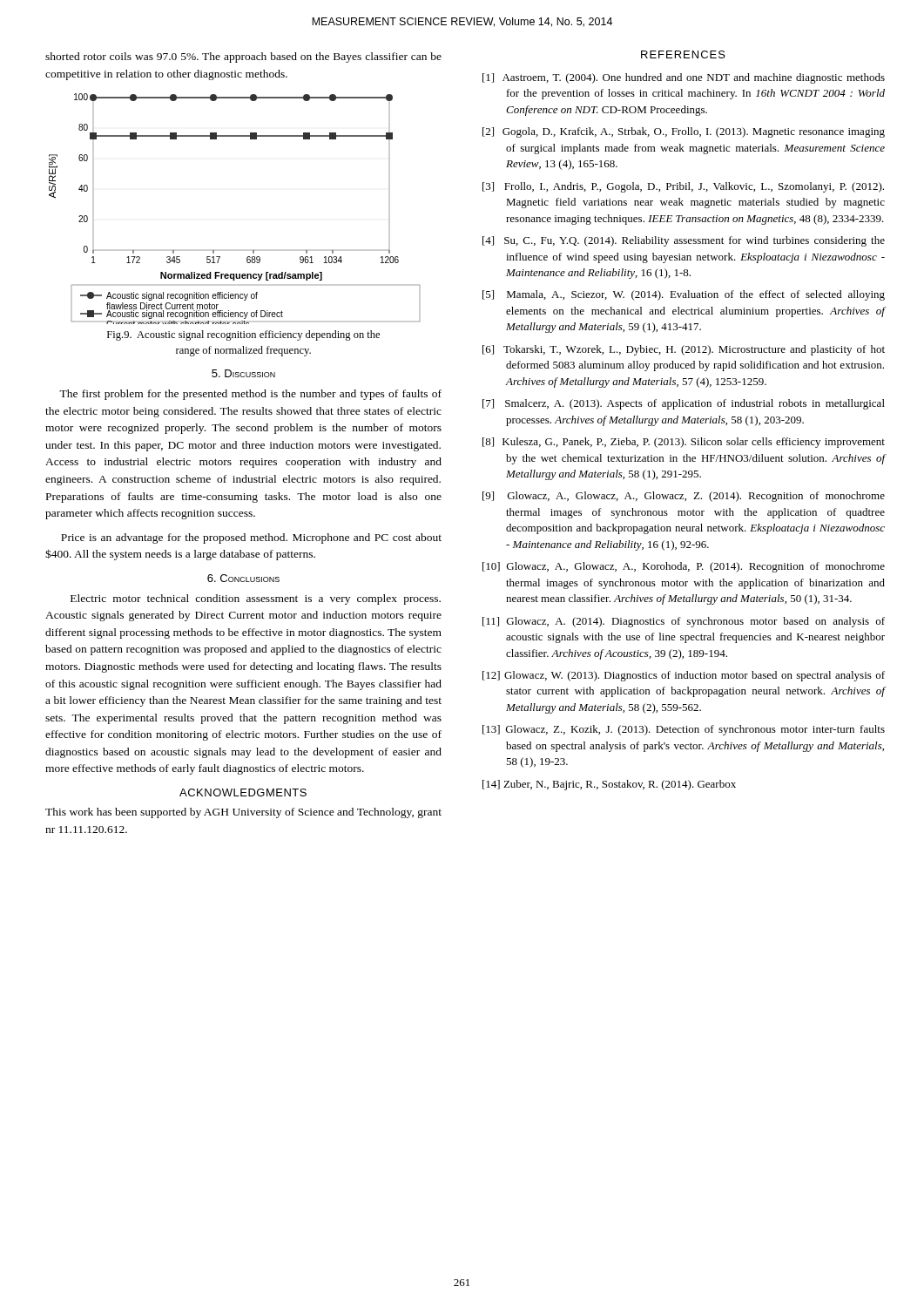The width and height of the screenshot is (924, 1307).
Task: Find the block on this page that starts "[5] Mamala, A.,"
Action: [x=683, y=311]
